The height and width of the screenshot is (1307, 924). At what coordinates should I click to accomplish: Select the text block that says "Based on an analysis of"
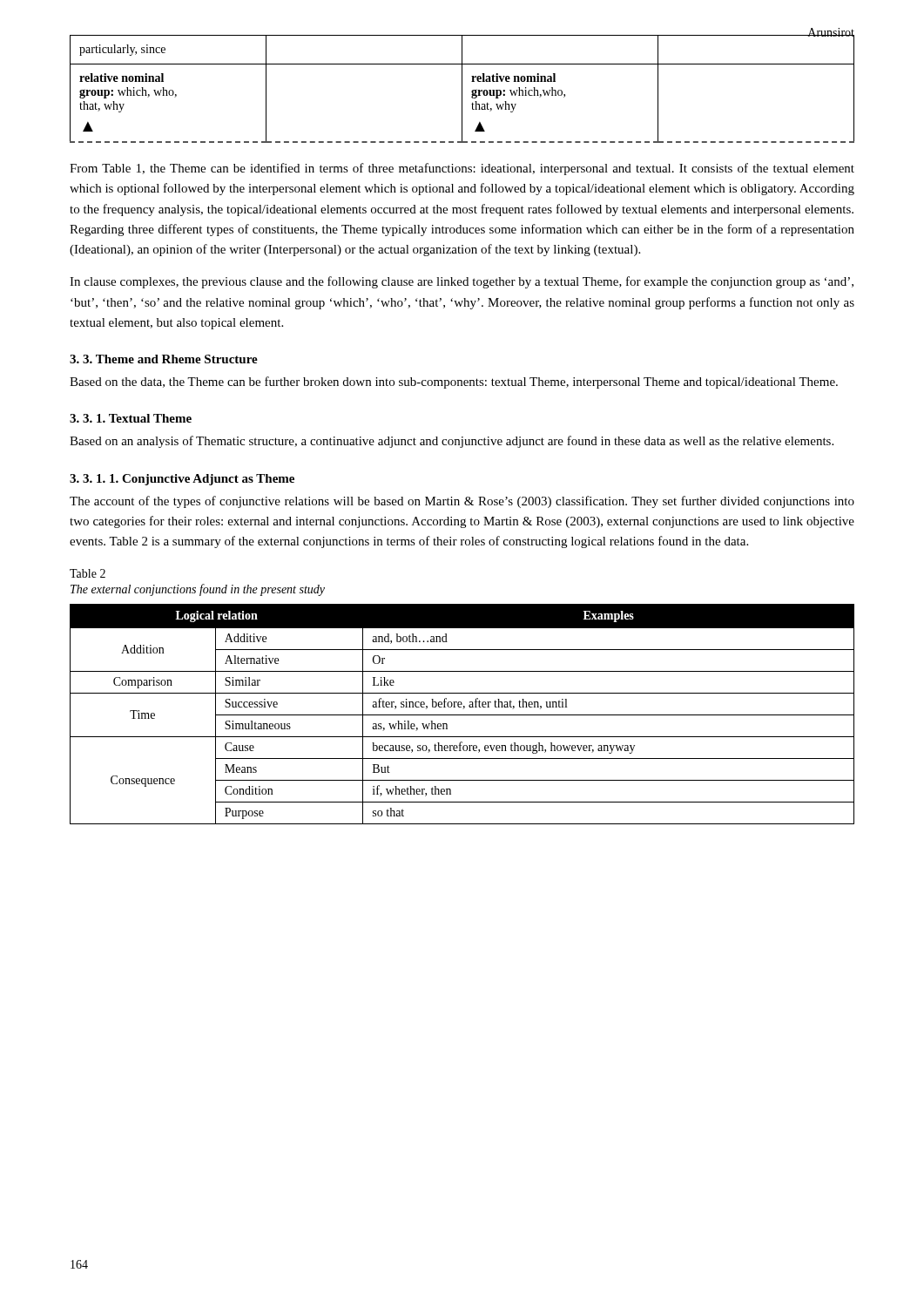pyautogui.click(x=452, y=441)
